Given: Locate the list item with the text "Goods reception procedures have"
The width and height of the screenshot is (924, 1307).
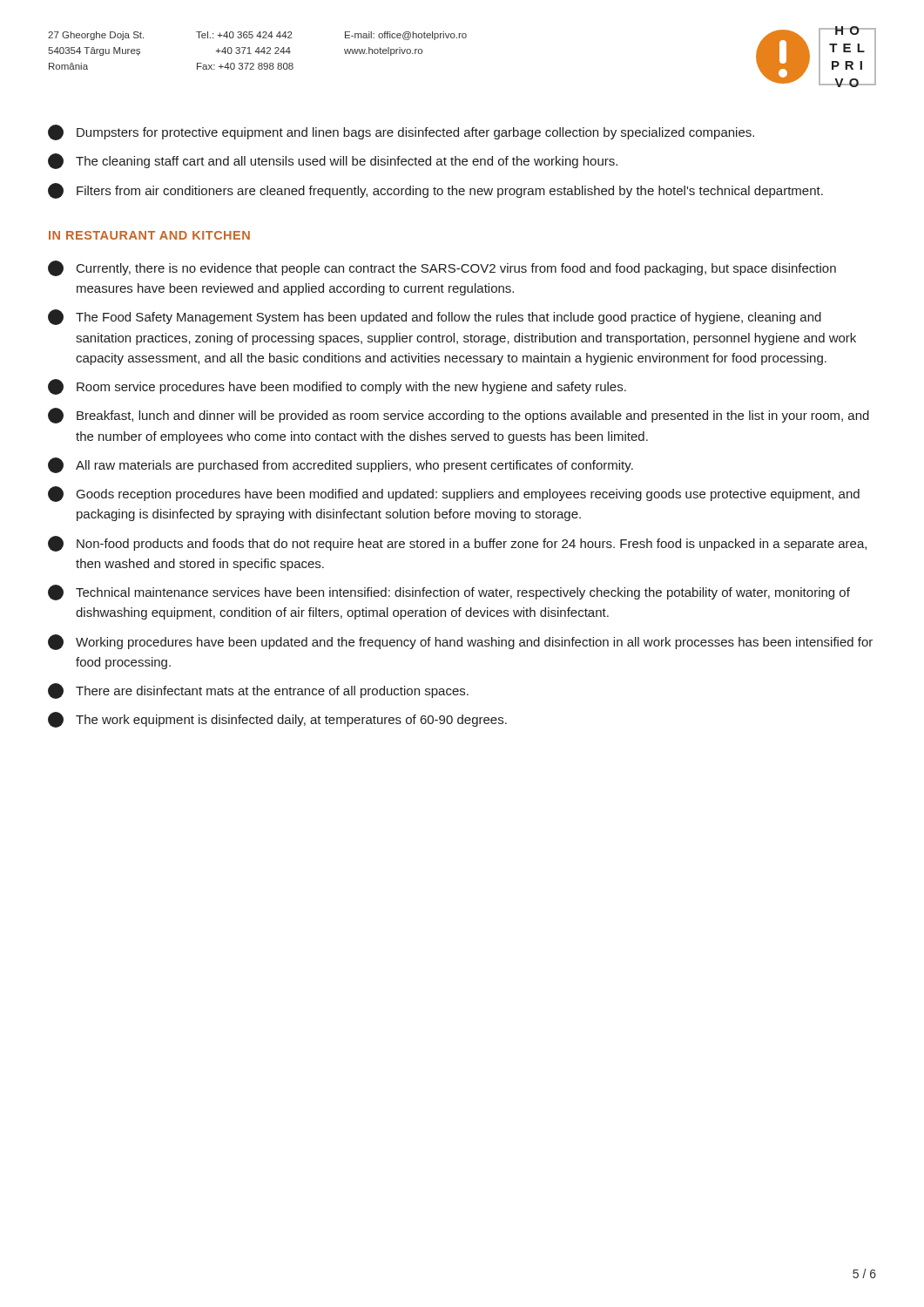Looking at the screenshot, I should tap(462, 504).
